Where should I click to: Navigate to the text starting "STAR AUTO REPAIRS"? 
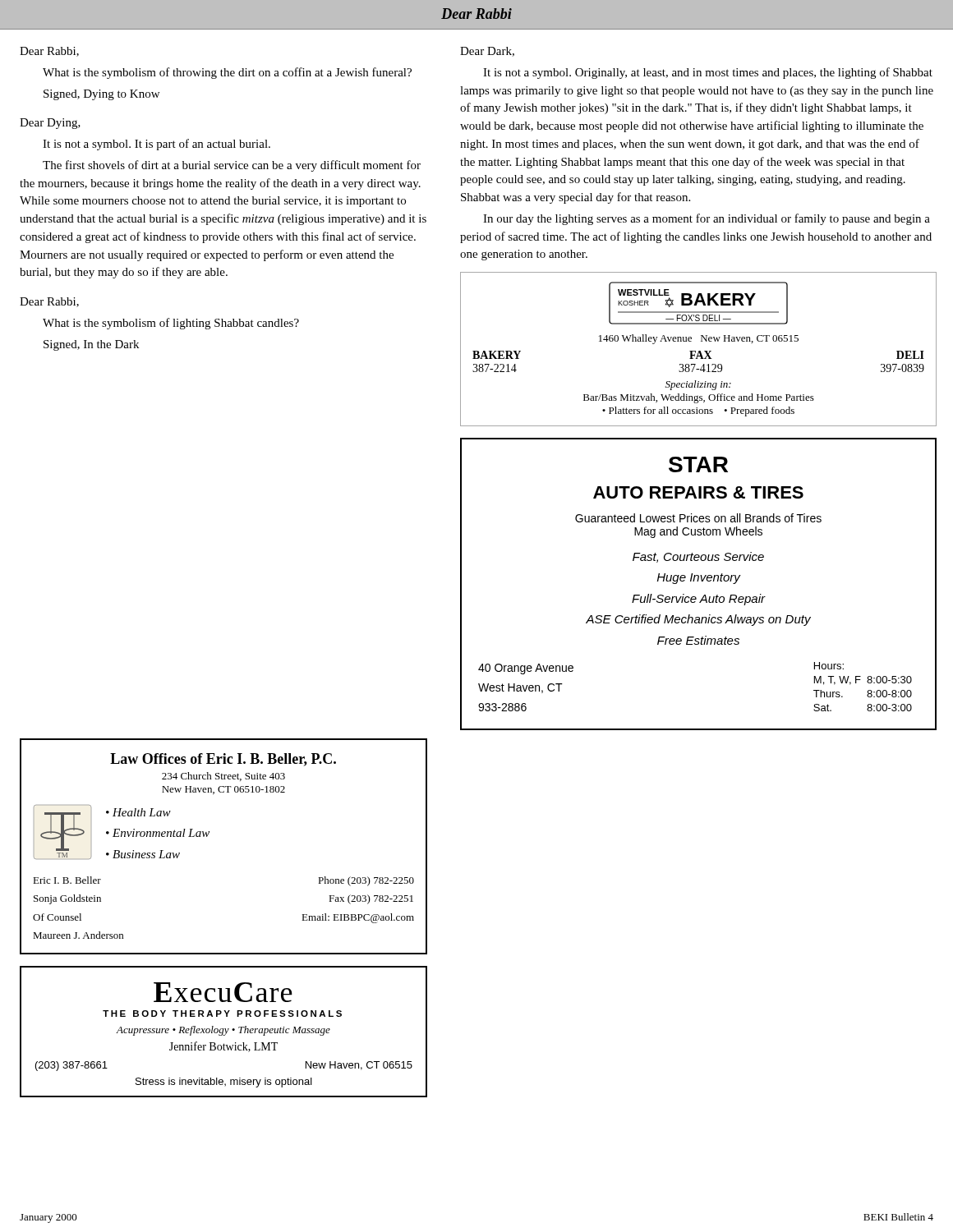pyautogui.click(x=698, y=584)
